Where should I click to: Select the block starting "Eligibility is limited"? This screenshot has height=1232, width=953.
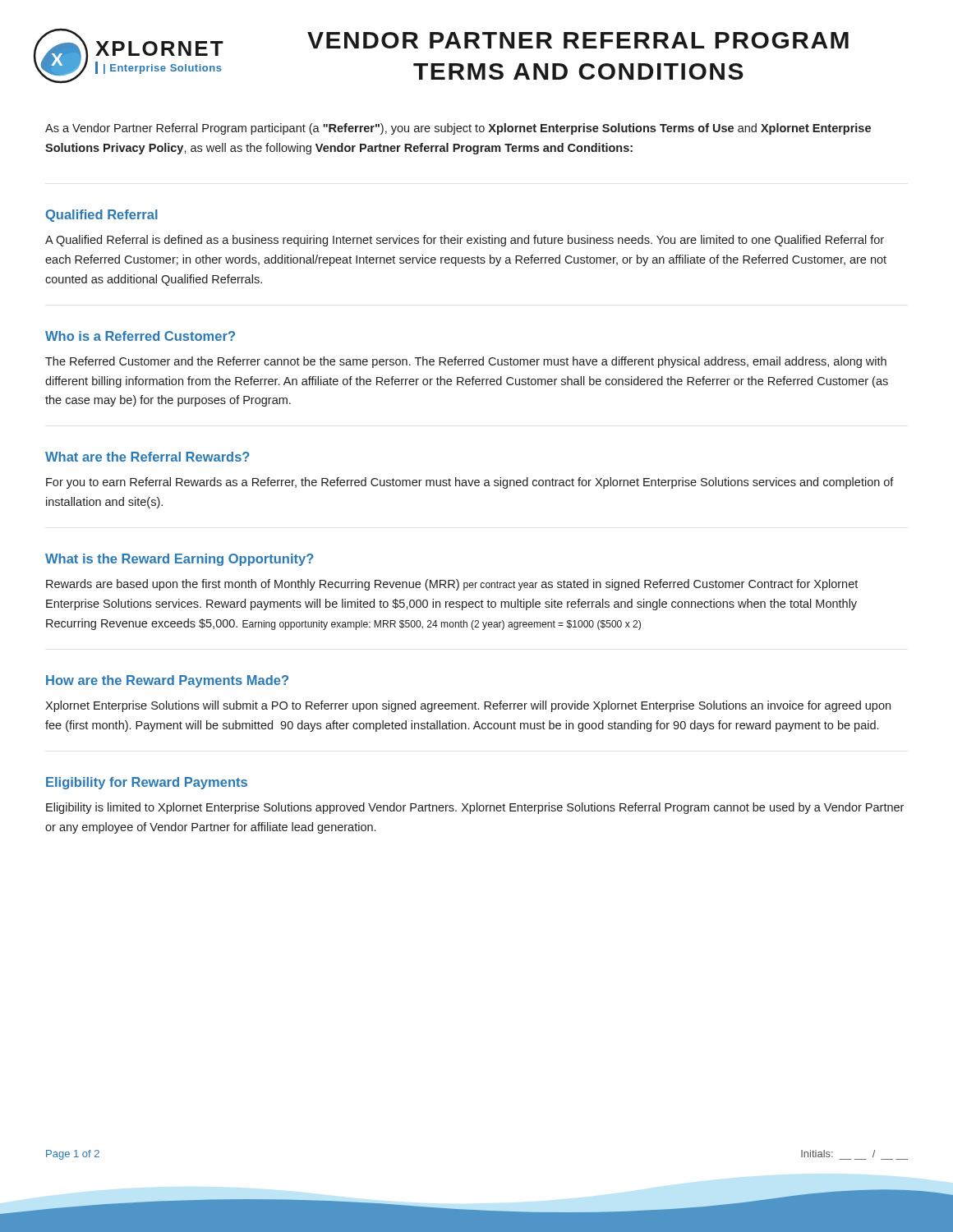475,817
